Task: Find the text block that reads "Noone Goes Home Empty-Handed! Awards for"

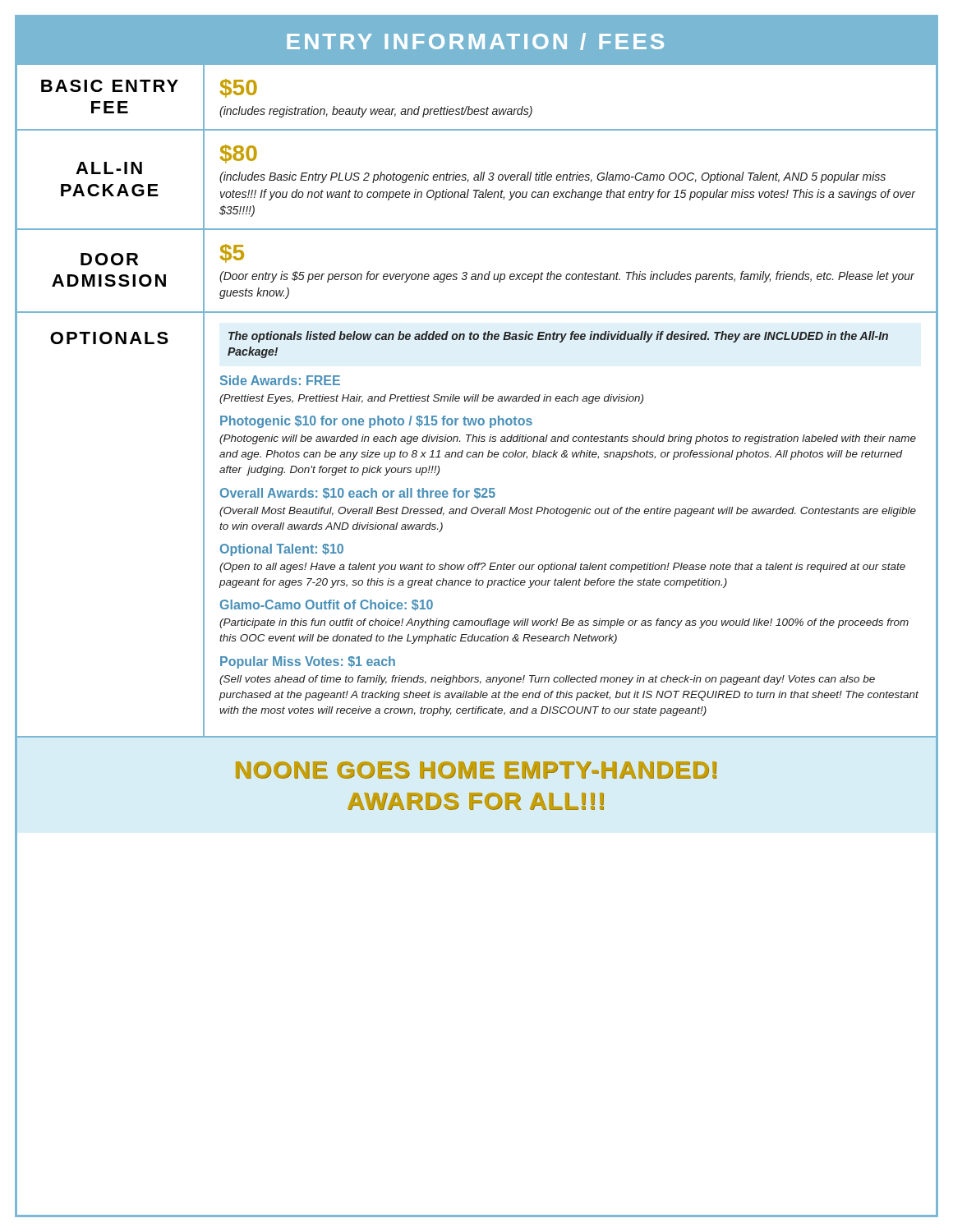Action: pyautogui.click(x=476, y=785)
